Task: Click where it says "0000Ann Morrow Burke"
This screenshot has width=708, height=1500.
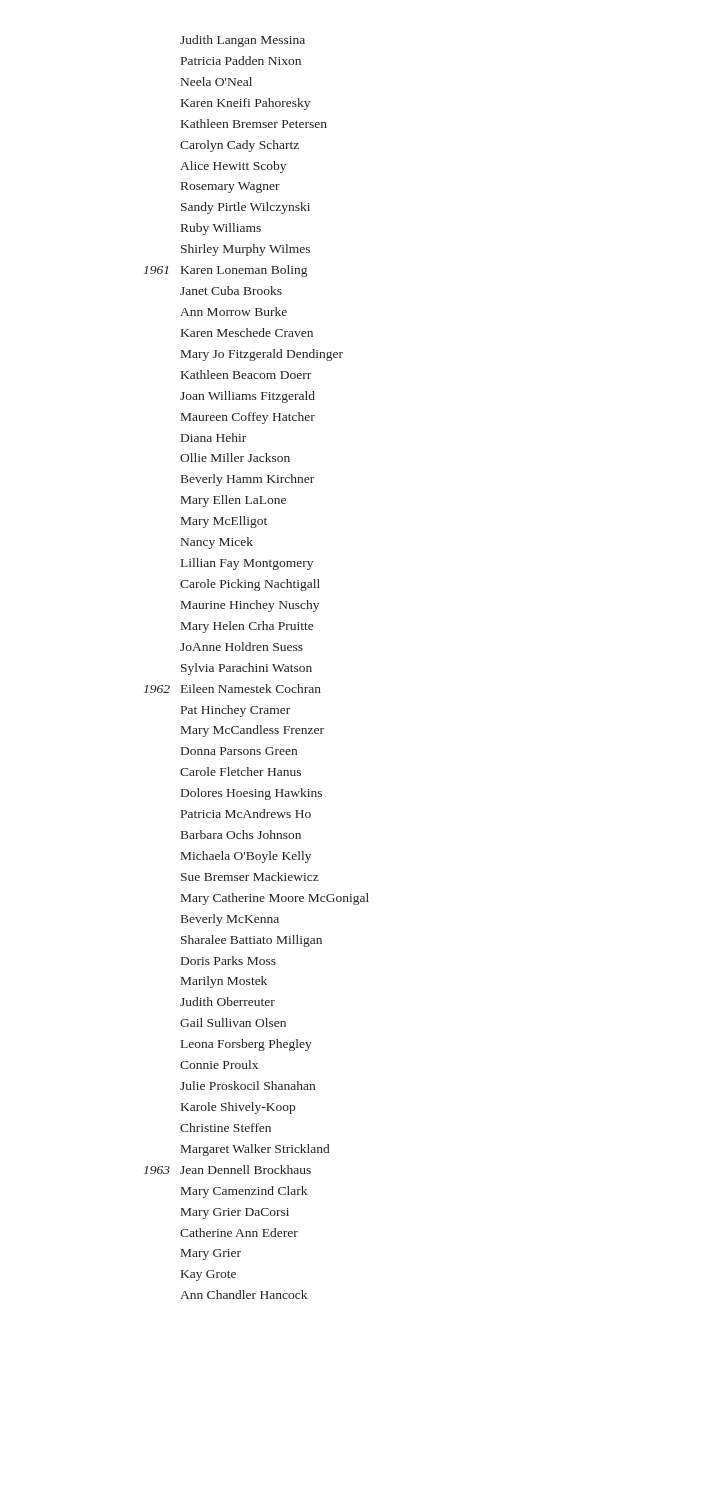Action: click(234, 312)
